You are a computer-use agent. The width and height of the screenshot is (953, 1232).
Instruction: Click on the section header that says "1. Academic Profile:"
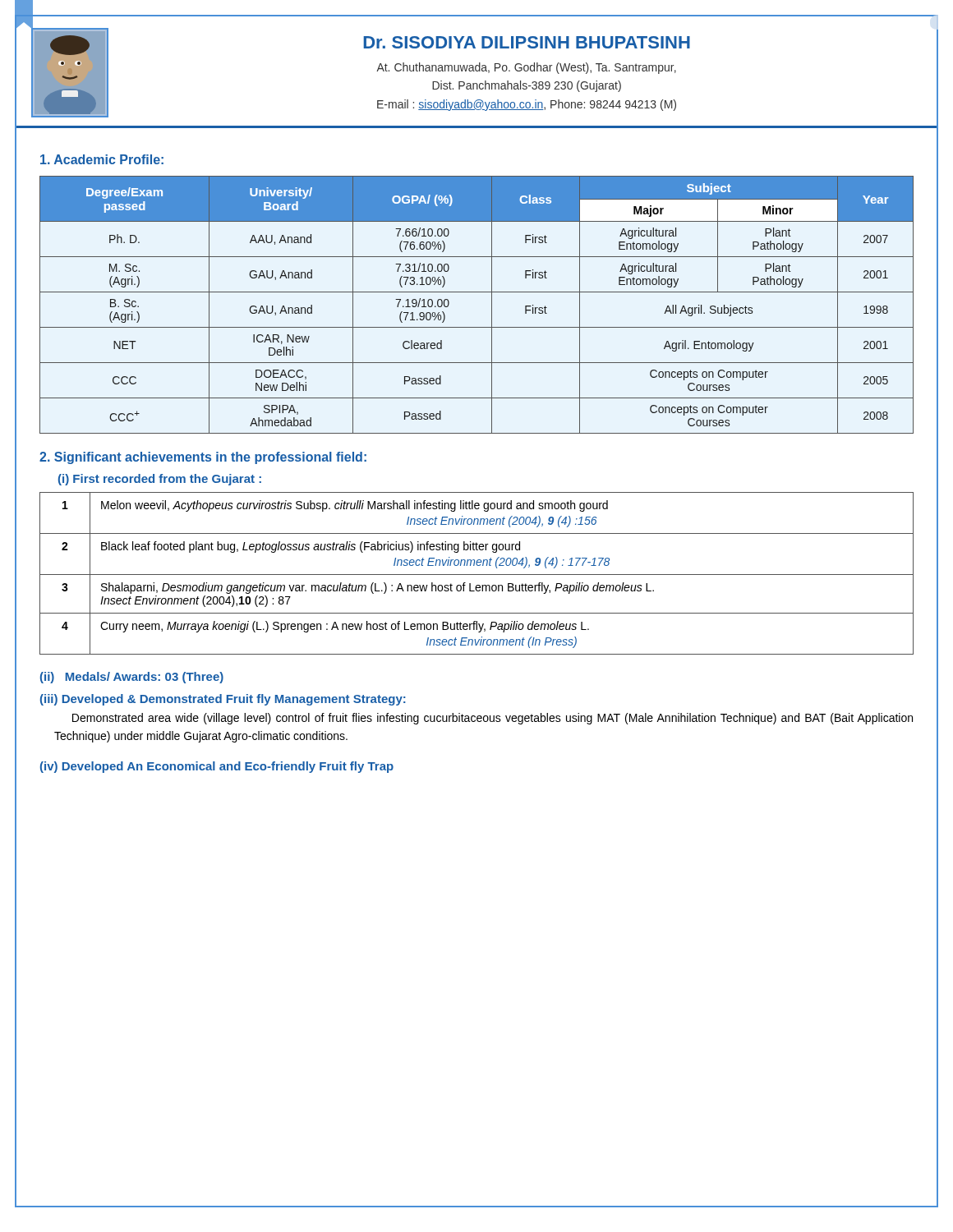click(102, 160)
